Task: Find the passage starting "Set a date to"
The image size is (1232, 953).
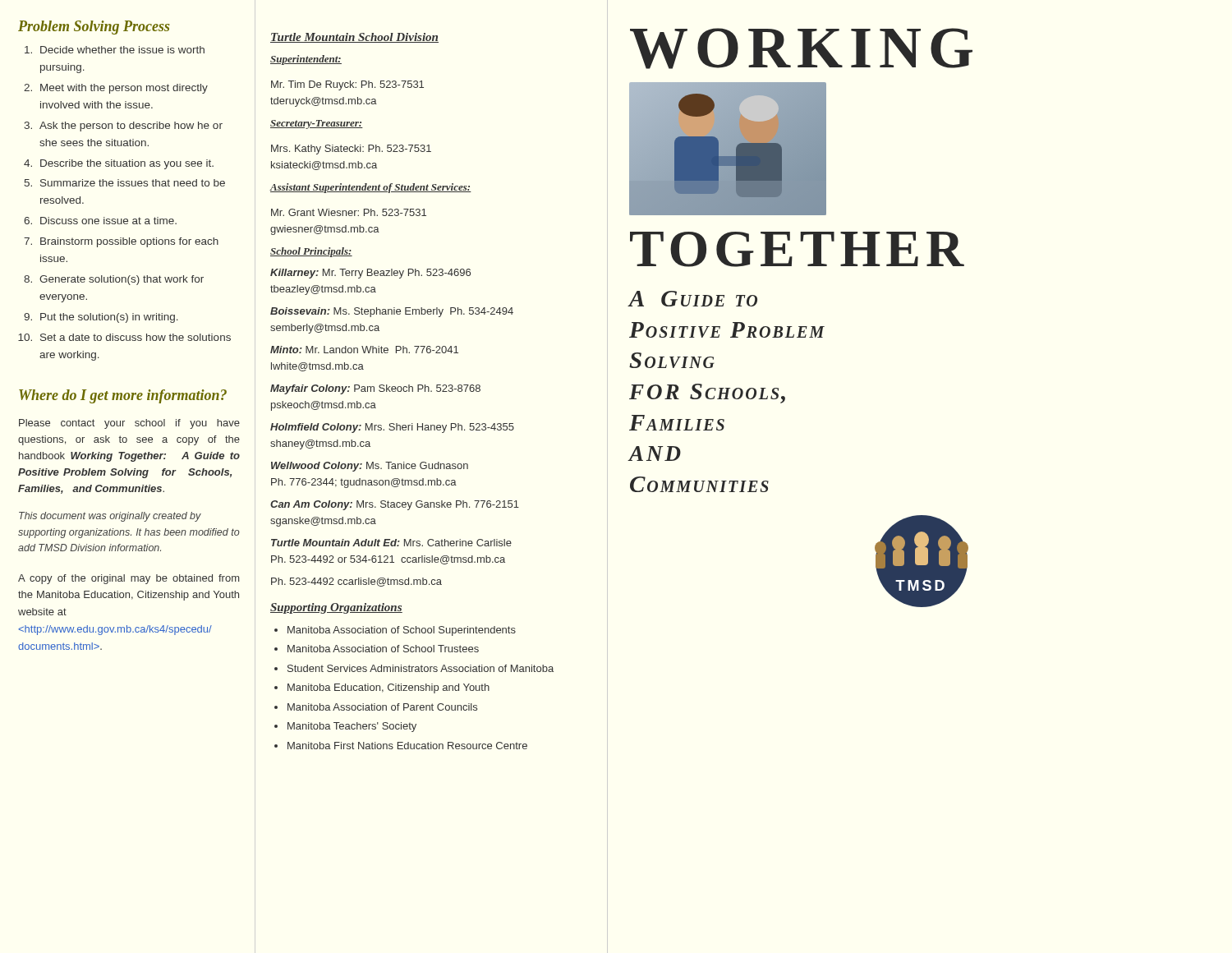Action: 135,346
